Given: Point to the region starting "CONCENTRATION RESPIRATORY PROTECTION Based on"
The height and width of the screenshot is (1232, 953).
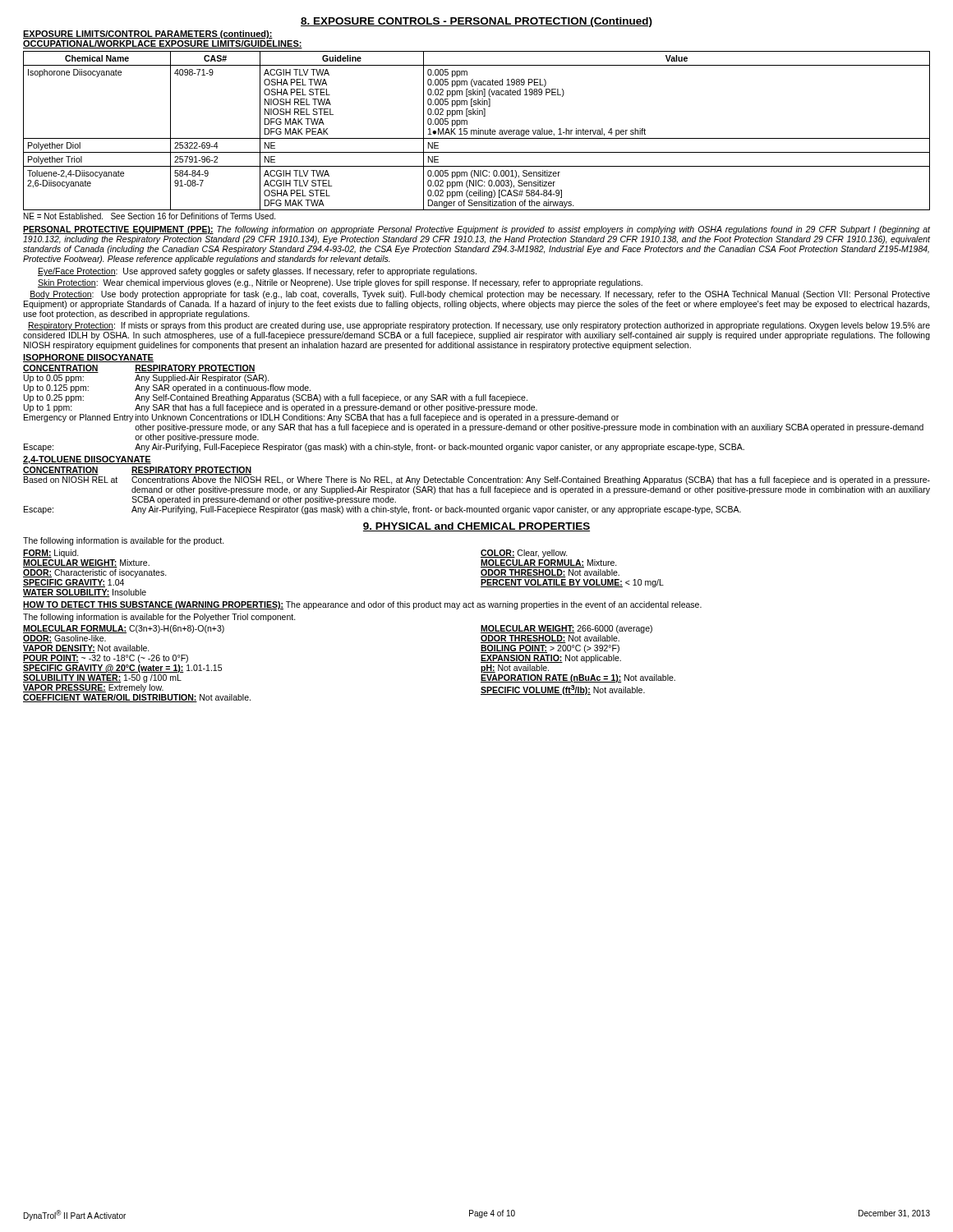Looking at the screenshot, I should (476, 489).
